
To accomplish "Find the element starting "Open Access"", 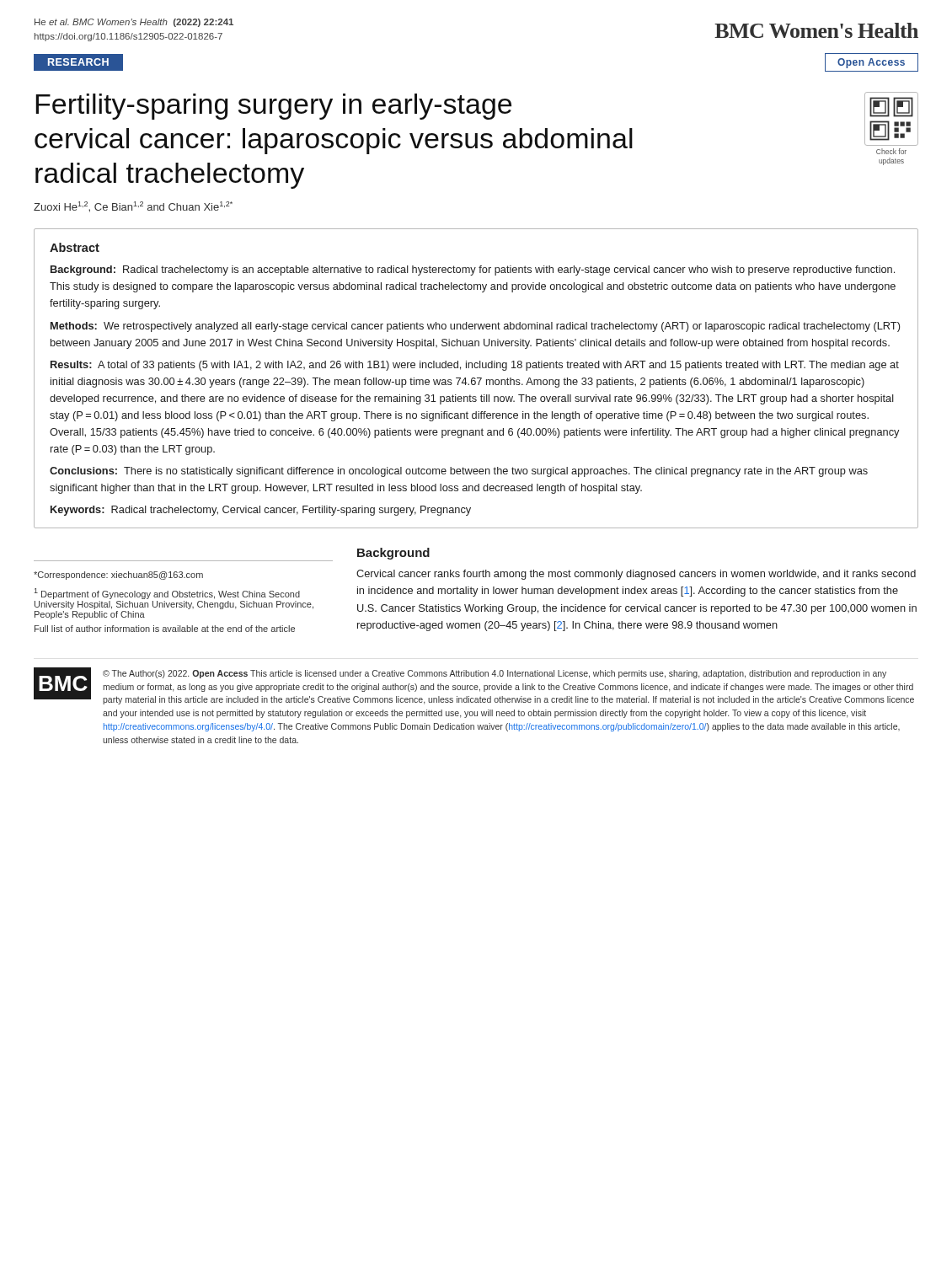I will coord(872,62).
